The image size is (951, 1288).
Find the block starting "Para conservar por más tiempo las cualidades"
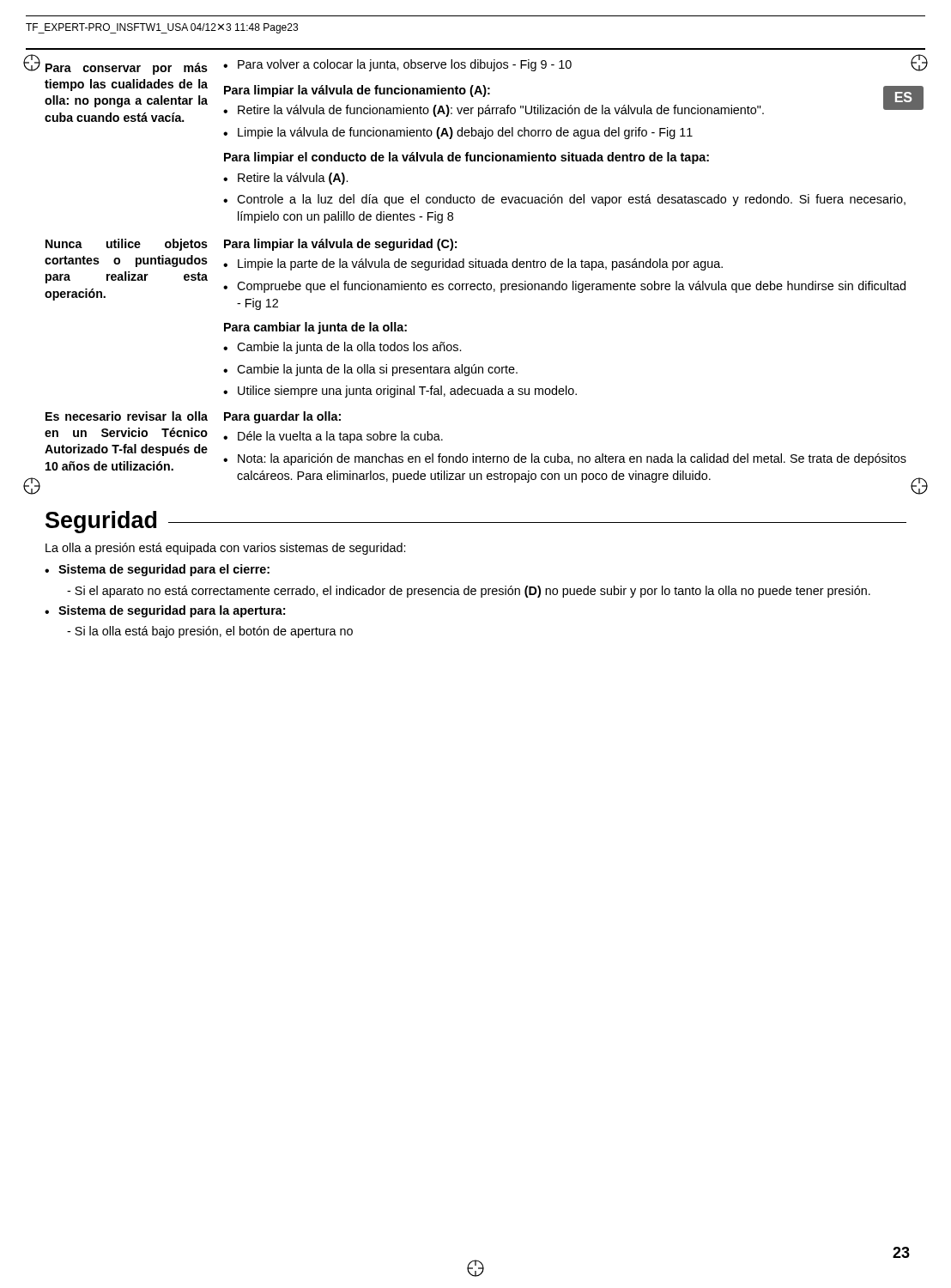coord(126,92)
